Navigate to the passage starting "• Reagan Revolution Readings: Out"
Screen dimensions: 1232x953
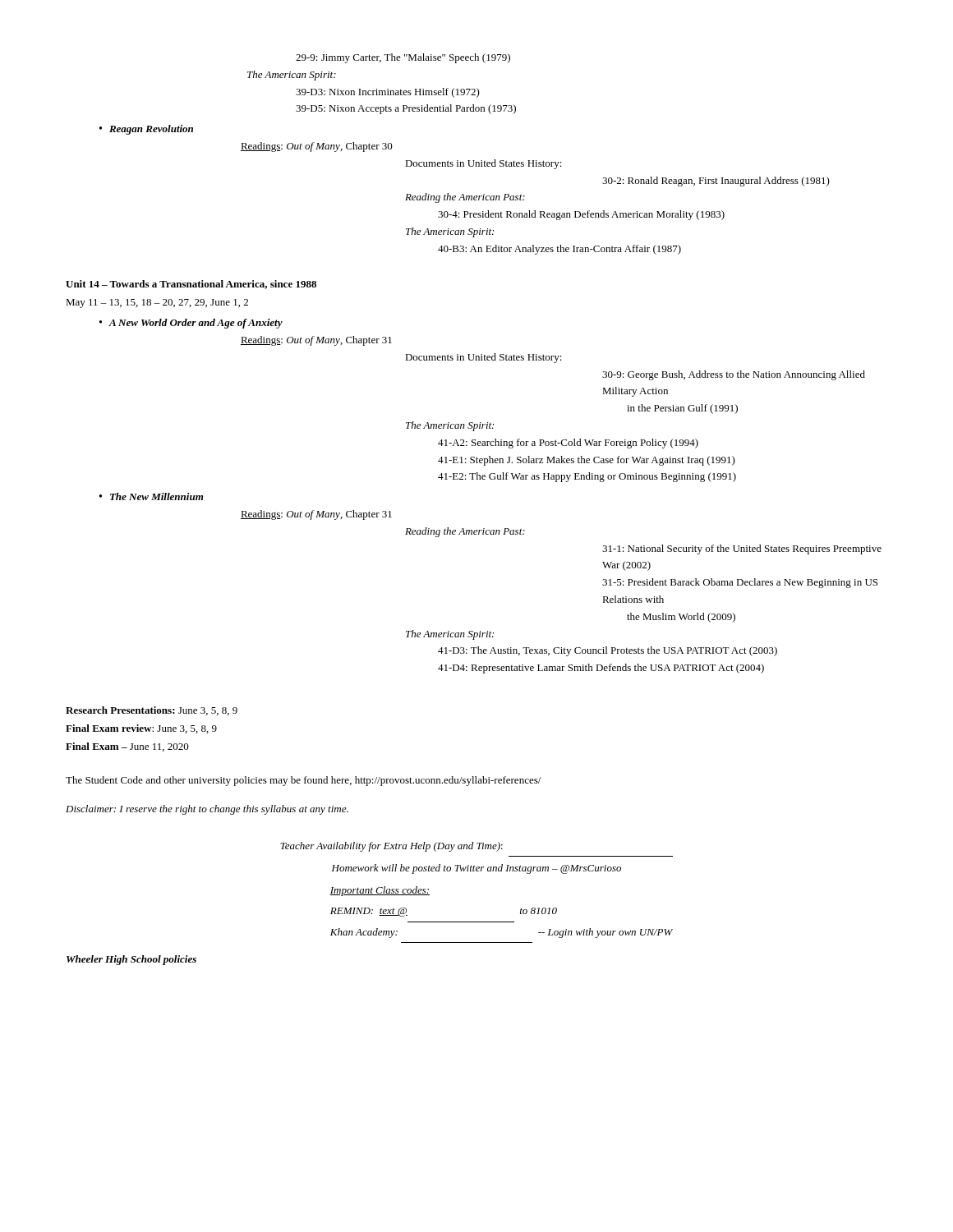point(493,189)
